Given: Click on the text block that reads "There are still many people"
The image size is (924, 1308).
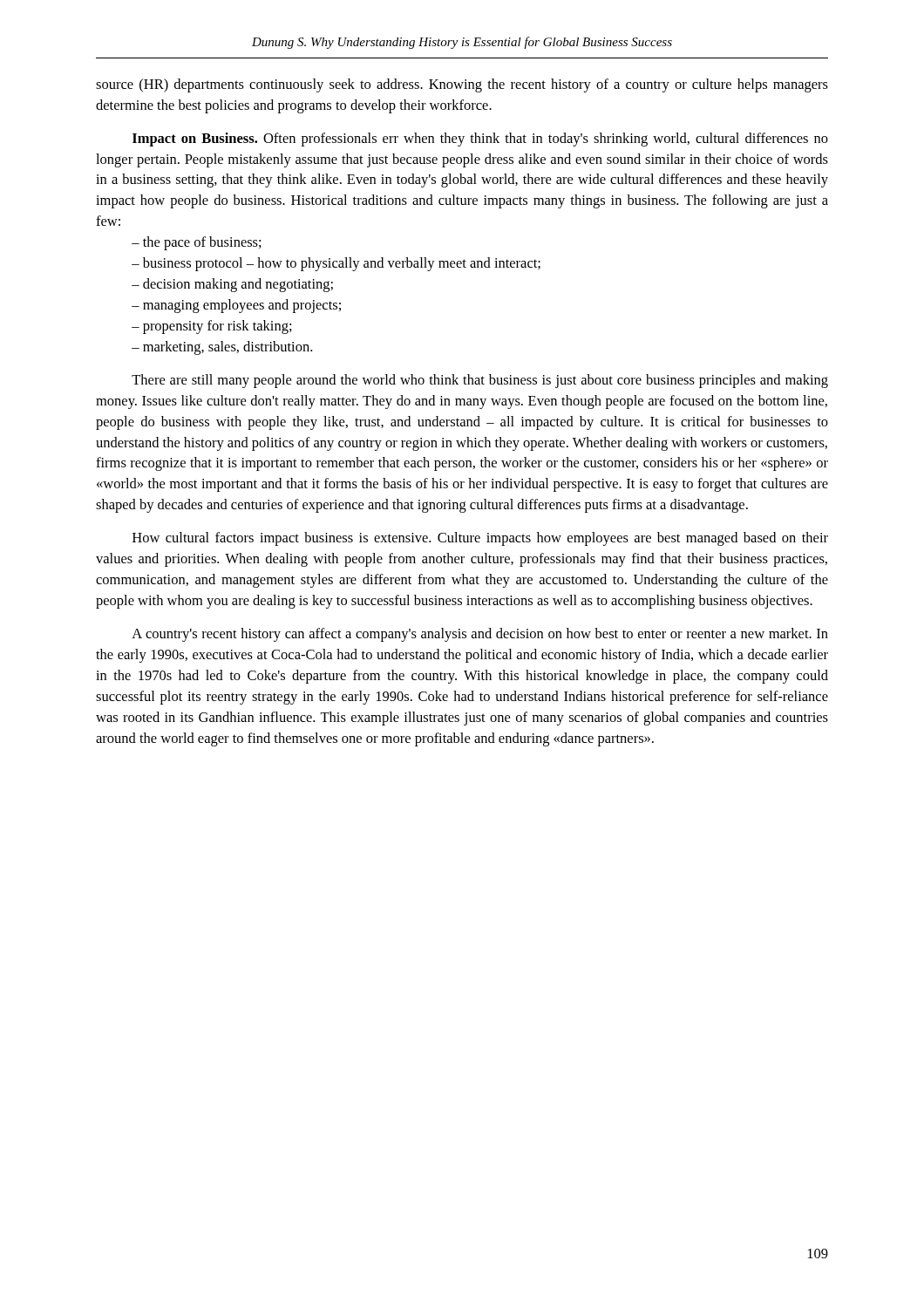Looking at the screenshot, I should click(x=462, y=442).
